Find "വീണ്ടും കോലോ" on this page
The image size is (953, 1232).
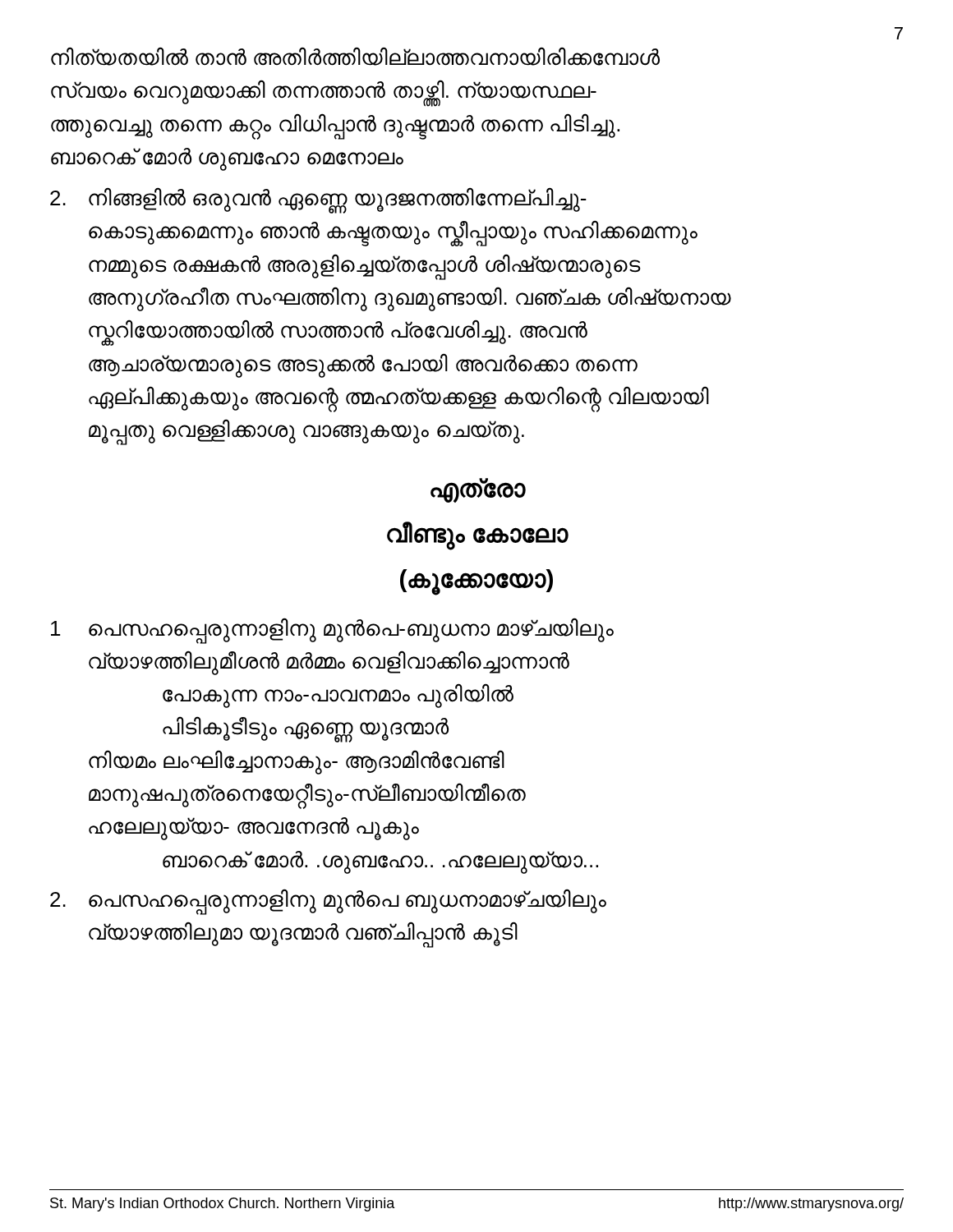[476, 533]
